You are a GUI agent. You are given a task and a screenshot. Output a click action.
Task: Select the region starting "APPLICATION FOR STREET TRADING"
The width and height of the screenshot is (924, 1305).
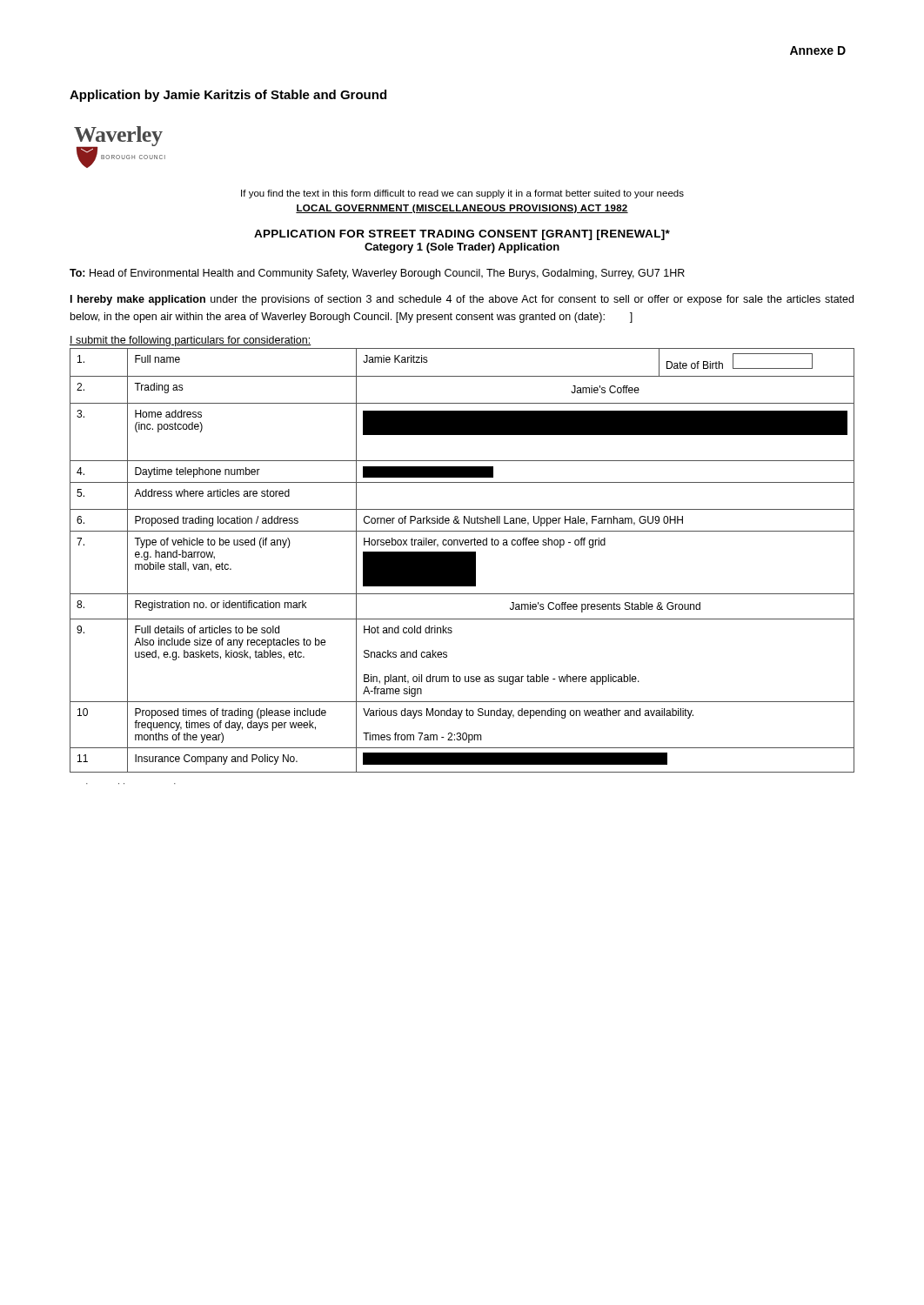click(x=462, y=240)
